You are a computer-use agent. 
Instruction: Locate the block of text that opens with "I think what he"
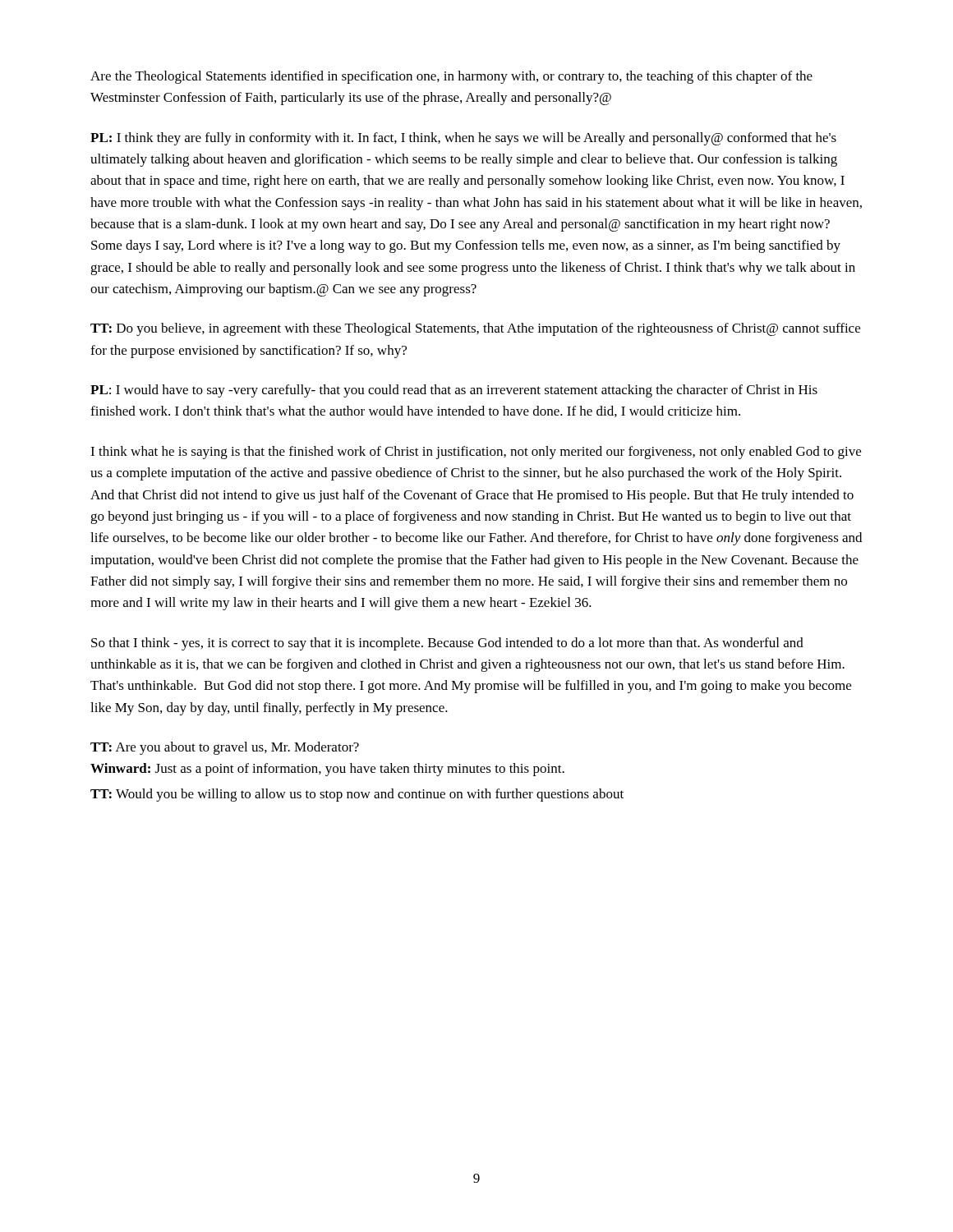[476, 527]
